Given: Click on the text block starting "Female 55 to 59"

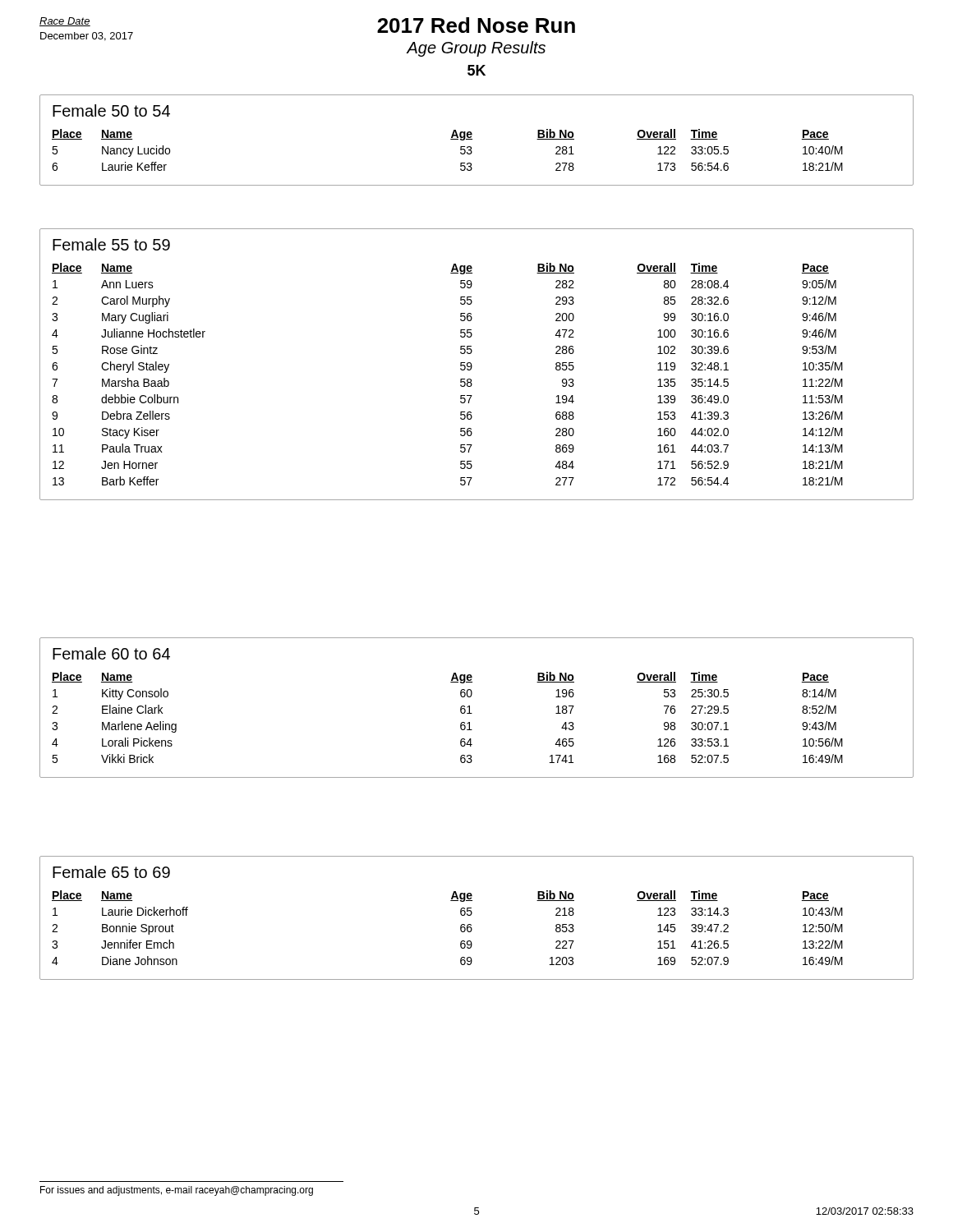Looking at the screenshot, I should (476, 363).
